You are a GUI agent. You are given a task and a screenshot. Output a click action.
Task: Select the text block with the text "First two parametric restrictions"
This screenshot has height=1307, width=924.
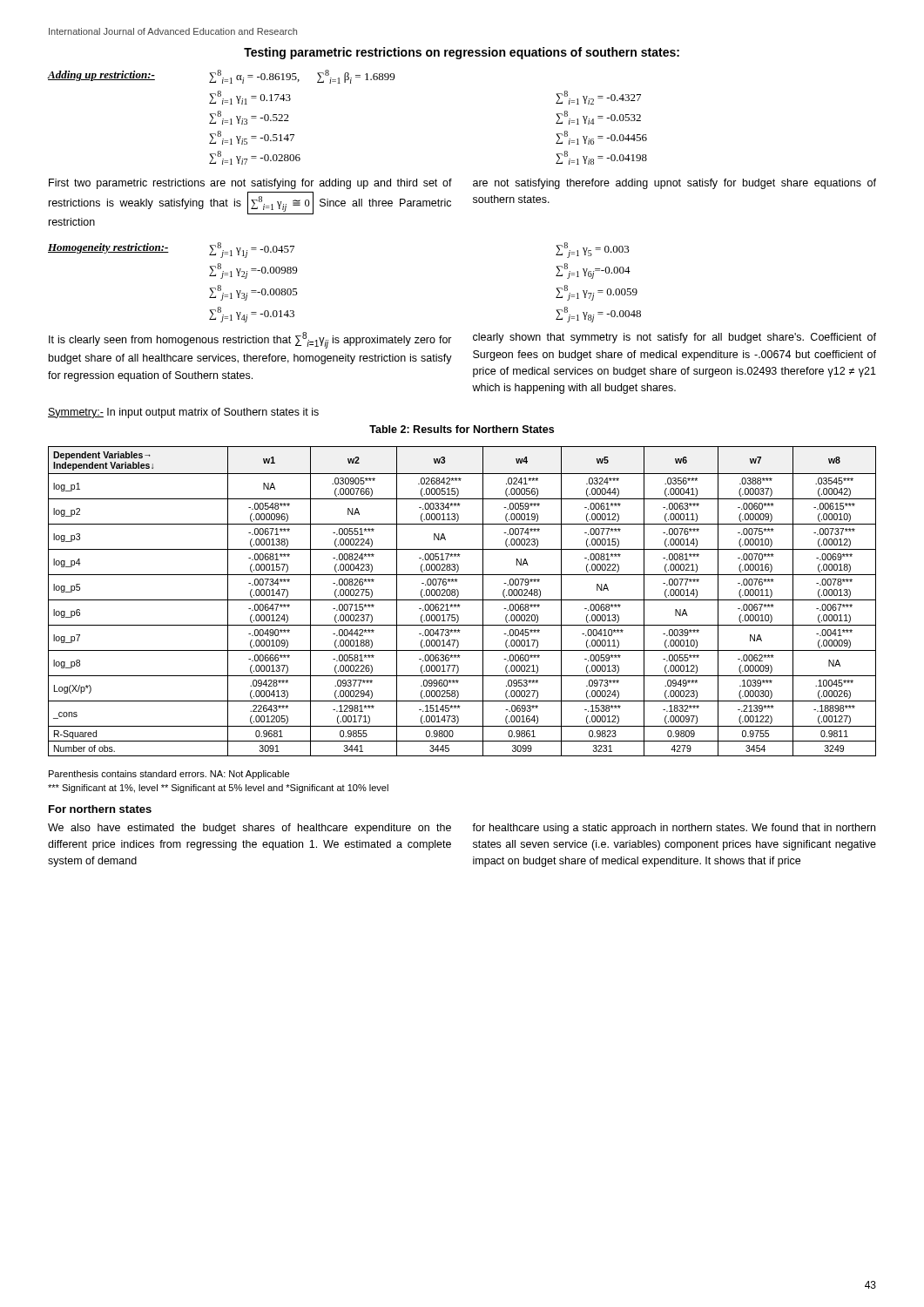(x=250, y=203)
